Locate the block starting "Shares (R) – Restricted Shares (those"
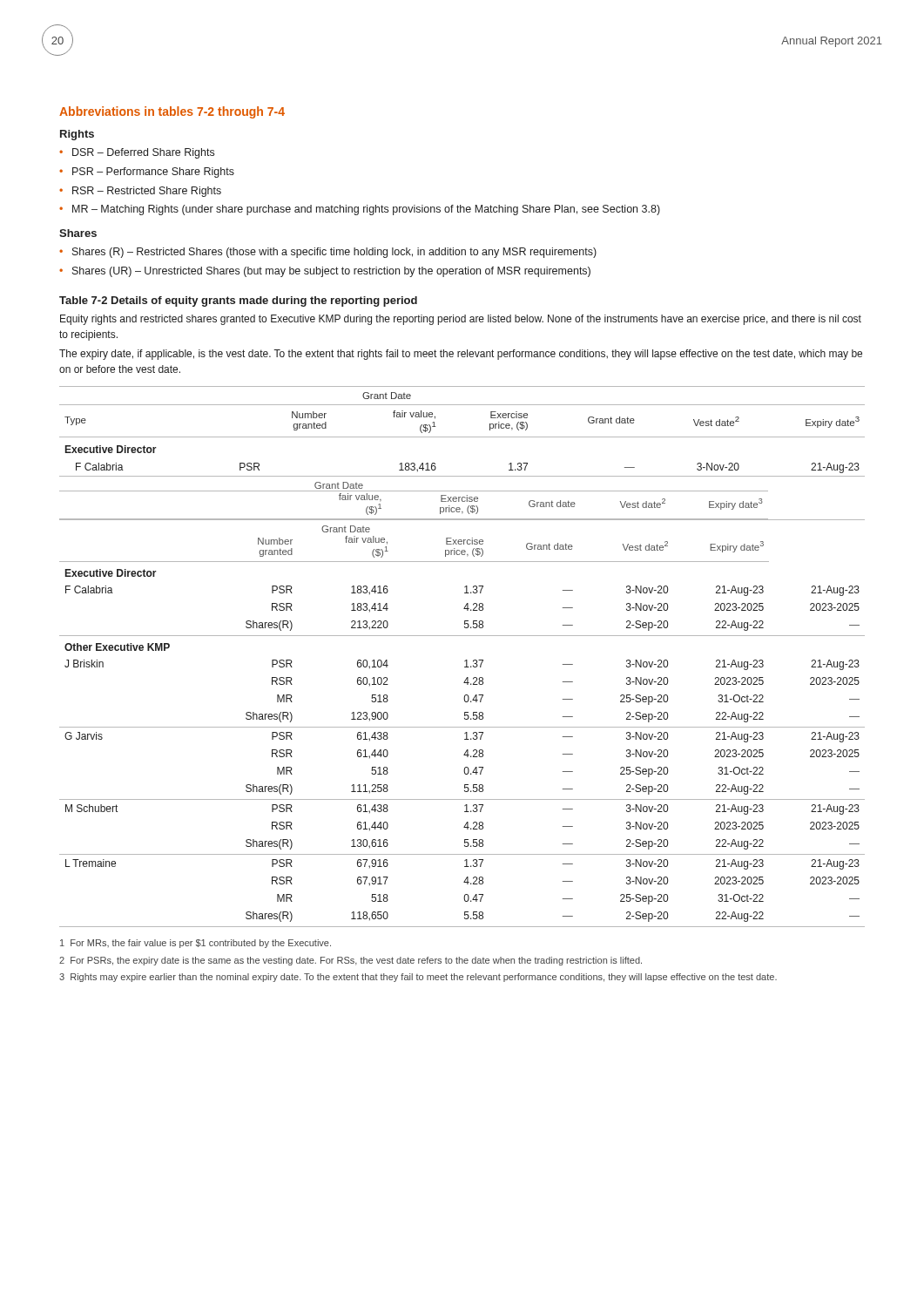The height and width of the screenshot is (1307, 924). click(x=334, y=252)
